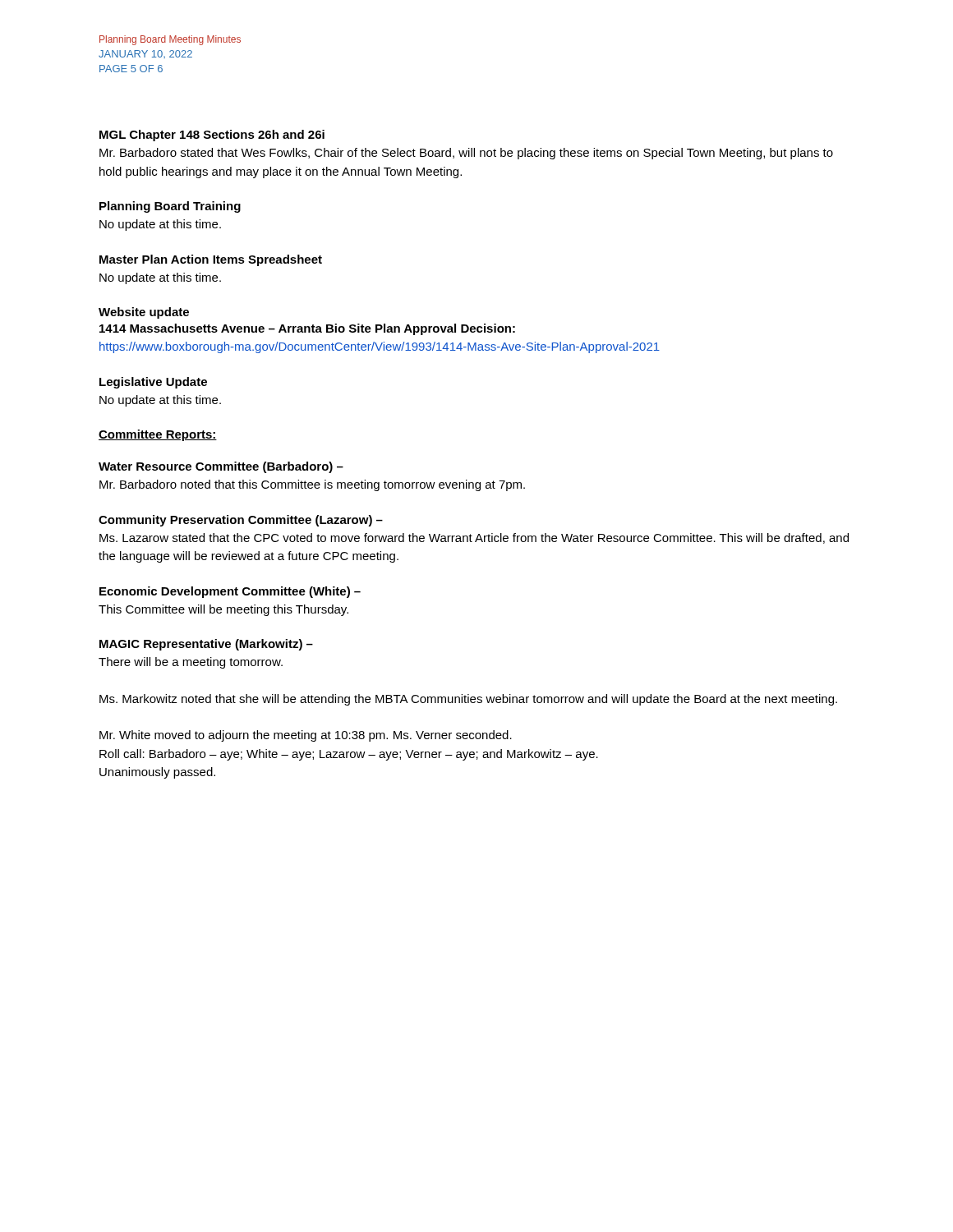Locate the block of text that opens with "Mr. Barbadoro stated that Wes Fowlks,"
The image size is (953, 1232).
click(x=466, y=162)
